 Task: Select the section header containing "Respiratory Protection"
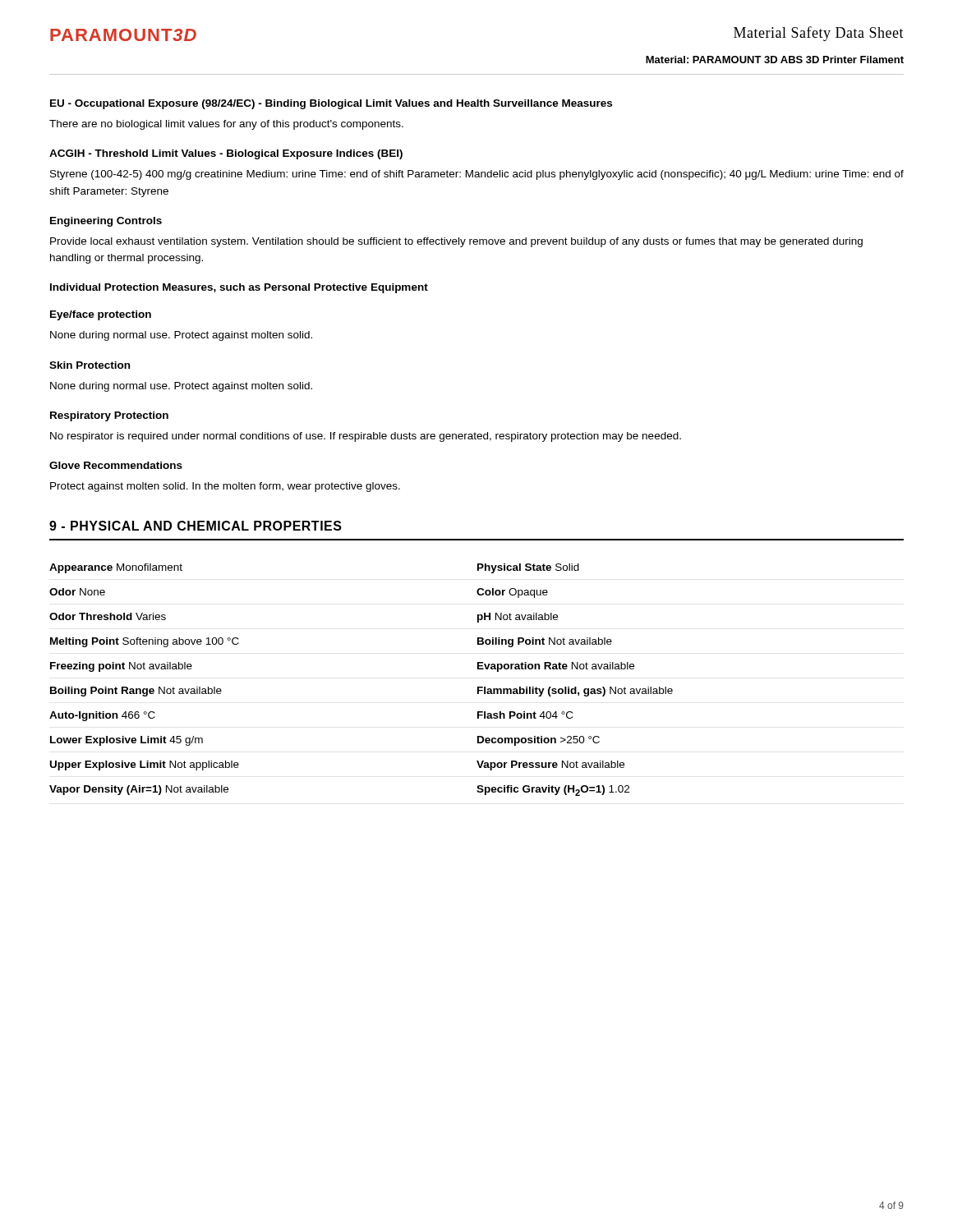[109, 416]
